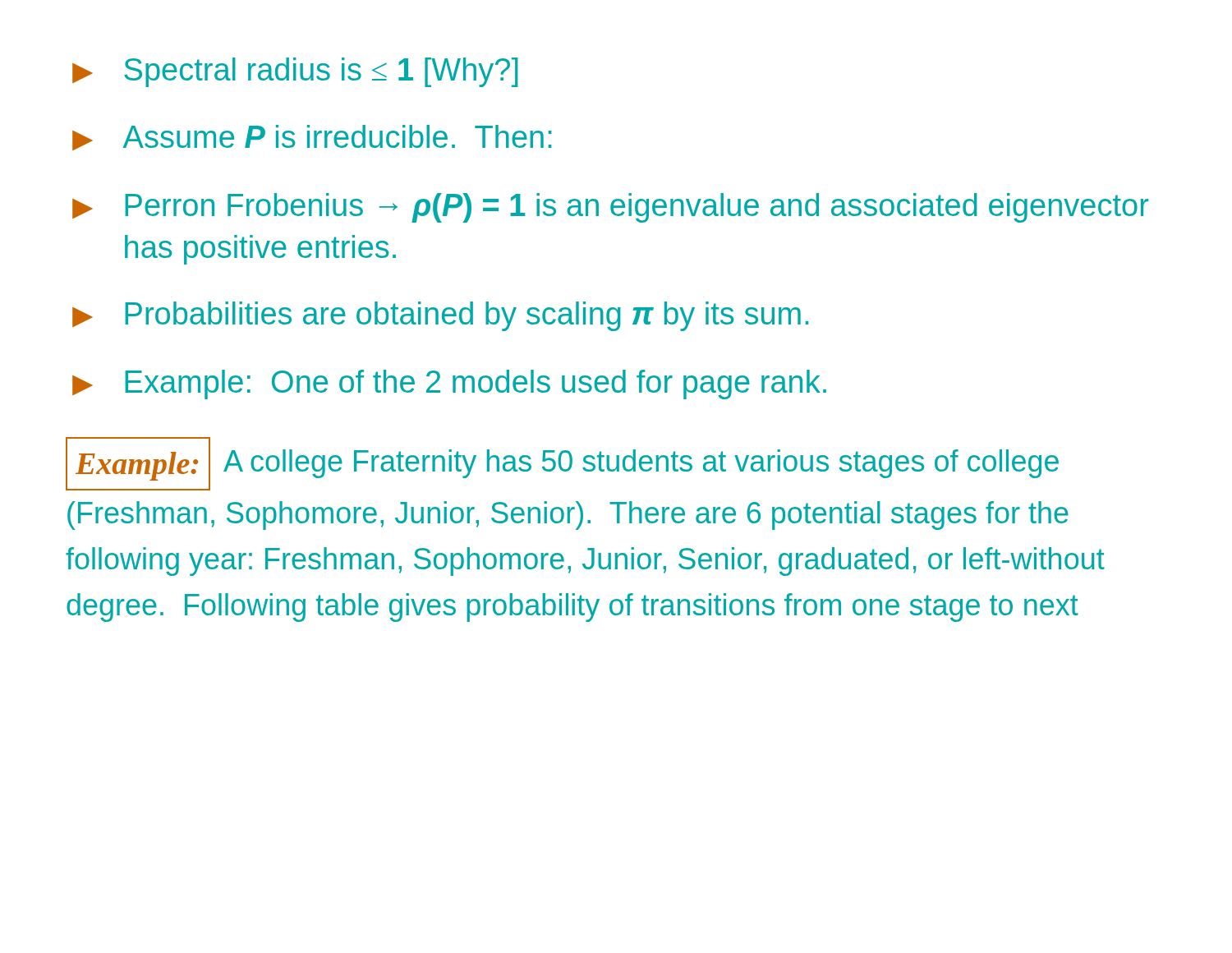Point to the text starting "► Spectral radius is ≤ 1 [Why?]"
This screenshot has height=953, width=1232.
click(293, 71)
